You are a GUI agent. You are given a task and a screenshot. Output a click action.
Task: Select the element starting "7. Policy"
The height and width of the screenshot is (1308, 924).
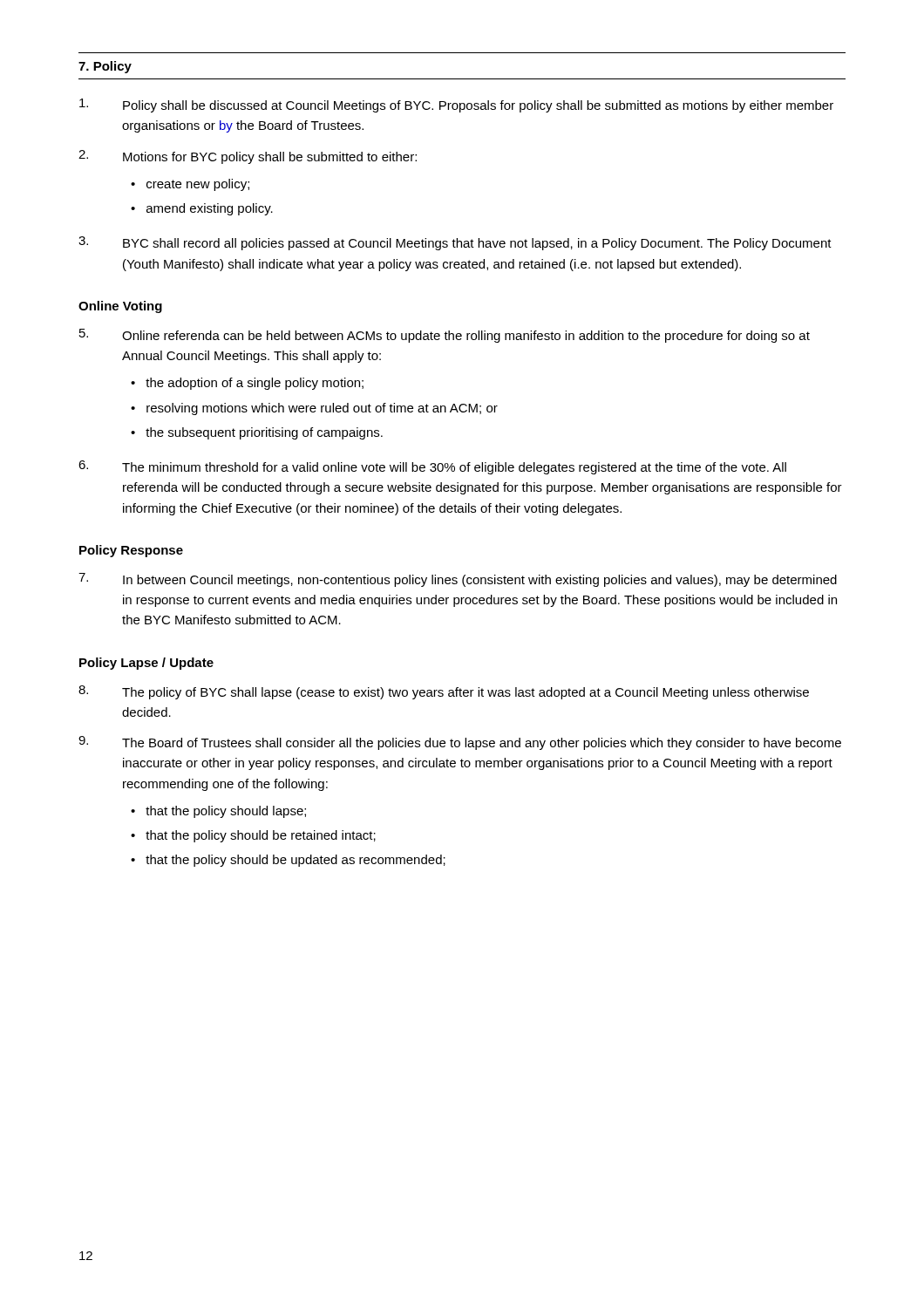click(105, 66)
